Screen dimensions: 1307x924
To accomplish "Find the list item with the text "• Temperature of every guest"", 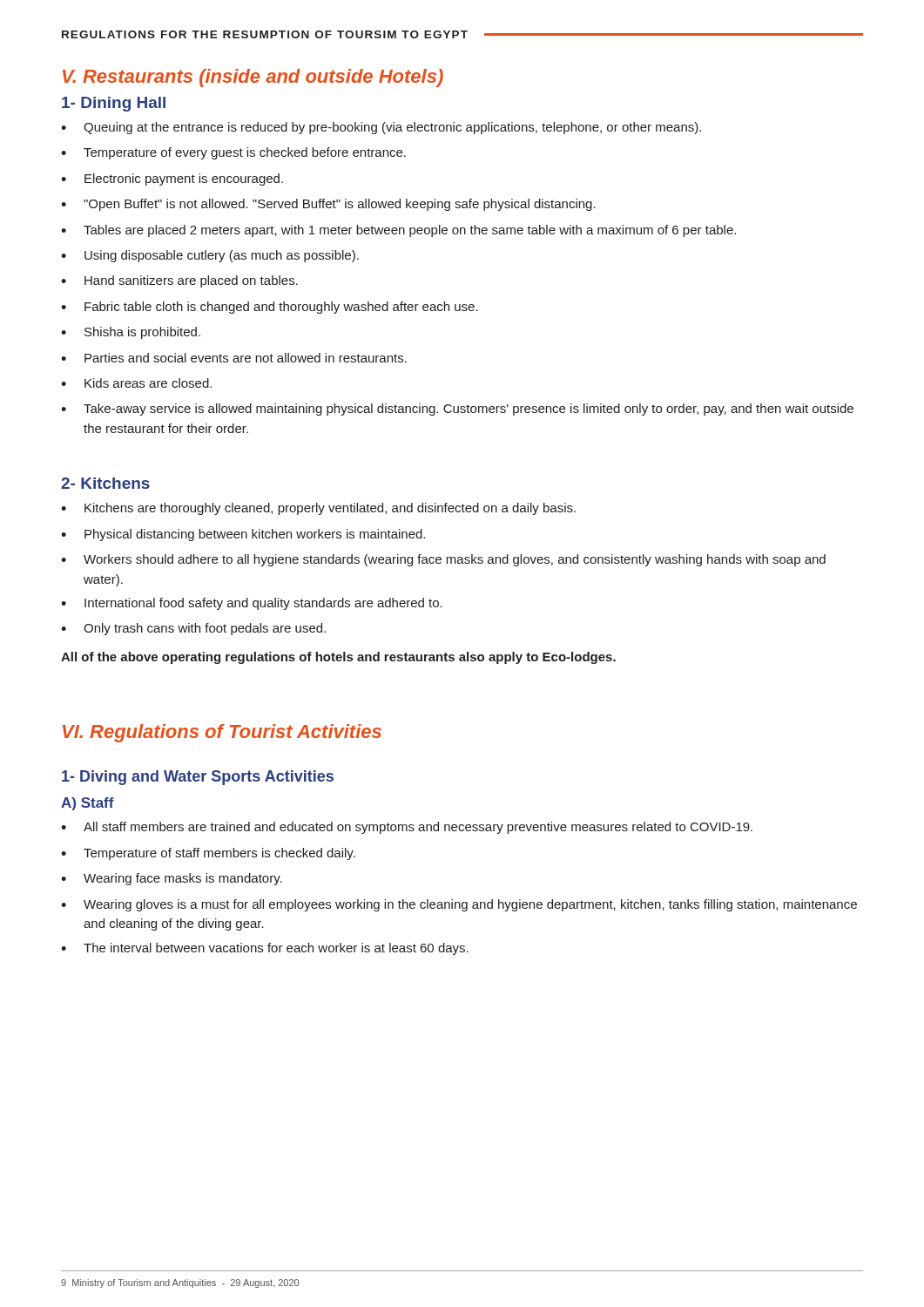I will (233, 153).
